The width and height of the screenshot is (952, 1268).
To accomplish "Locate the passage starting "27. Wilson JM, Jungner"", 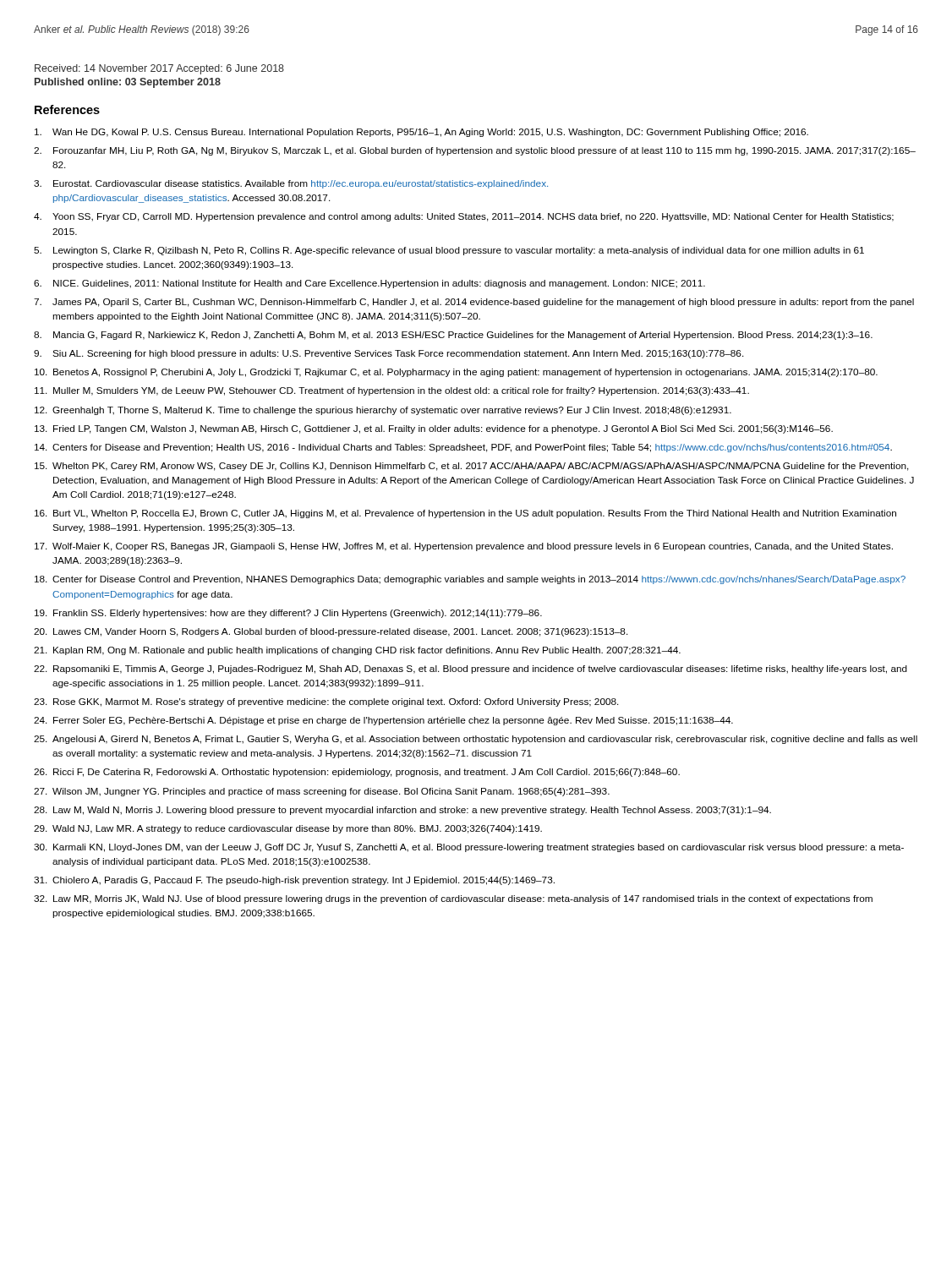I will click(x=322, y=791).
